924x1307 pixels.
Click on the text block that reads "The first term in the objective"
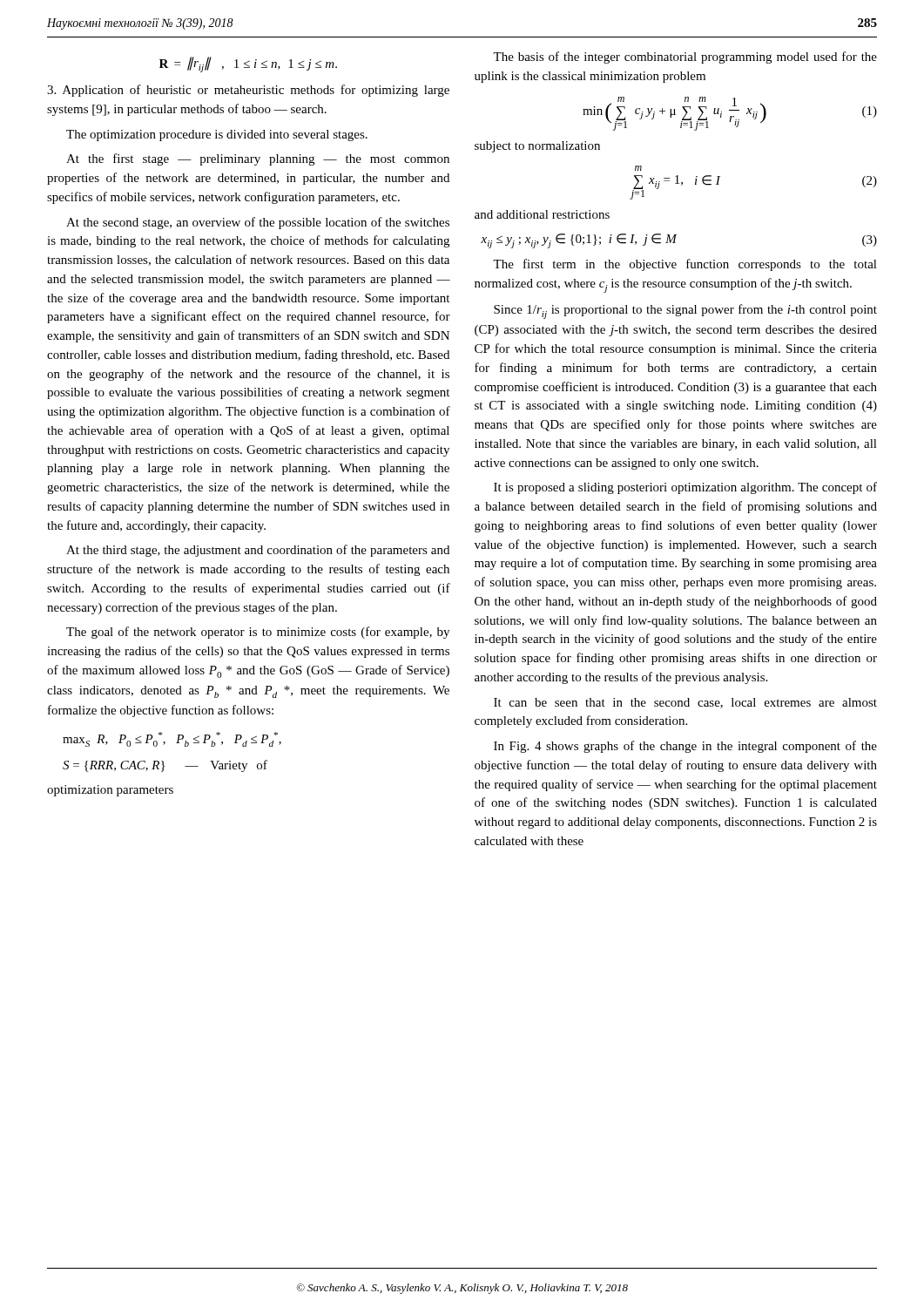(676, 275)
